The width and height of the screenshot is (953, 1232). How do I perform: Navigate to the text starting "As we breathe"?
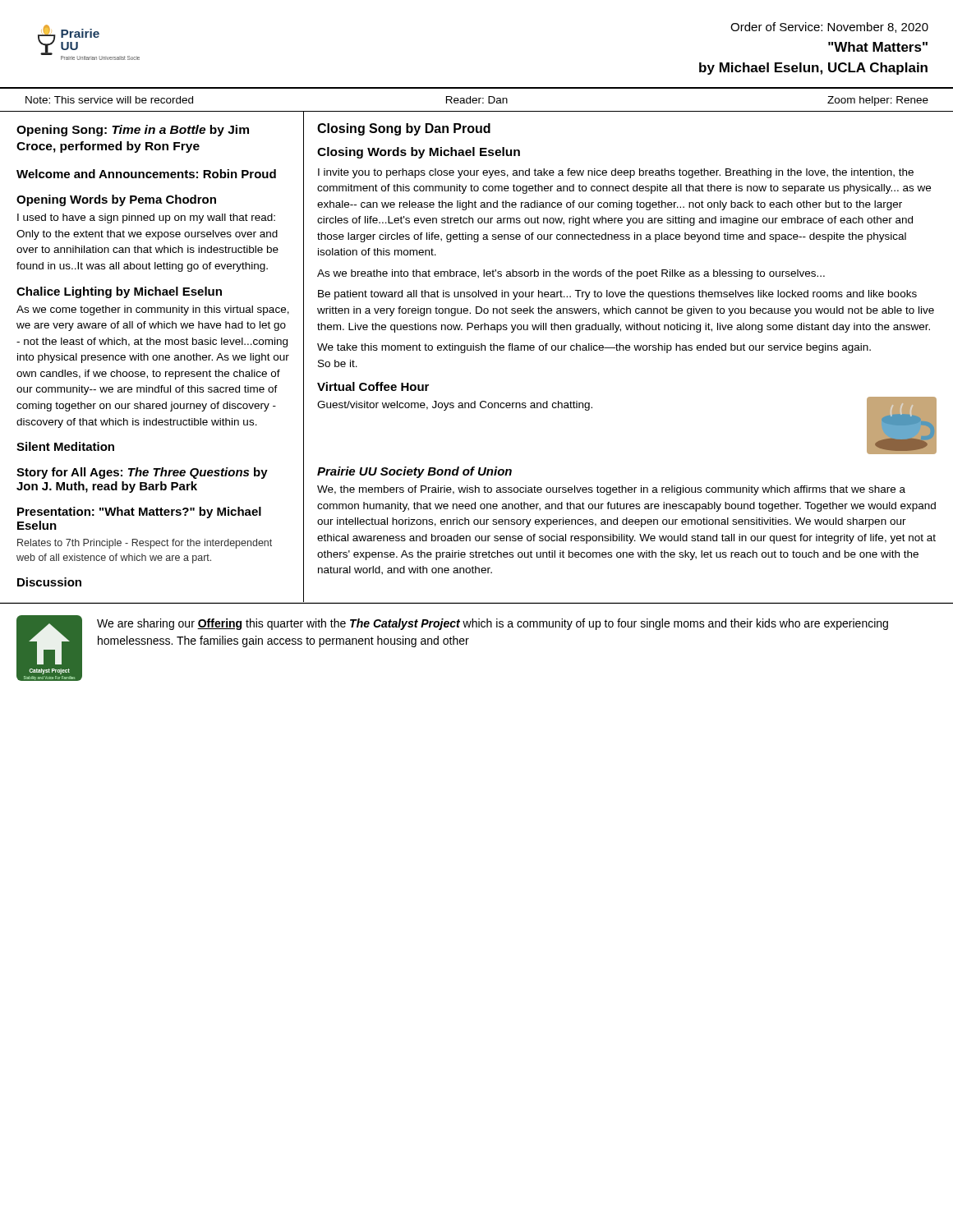571,273
